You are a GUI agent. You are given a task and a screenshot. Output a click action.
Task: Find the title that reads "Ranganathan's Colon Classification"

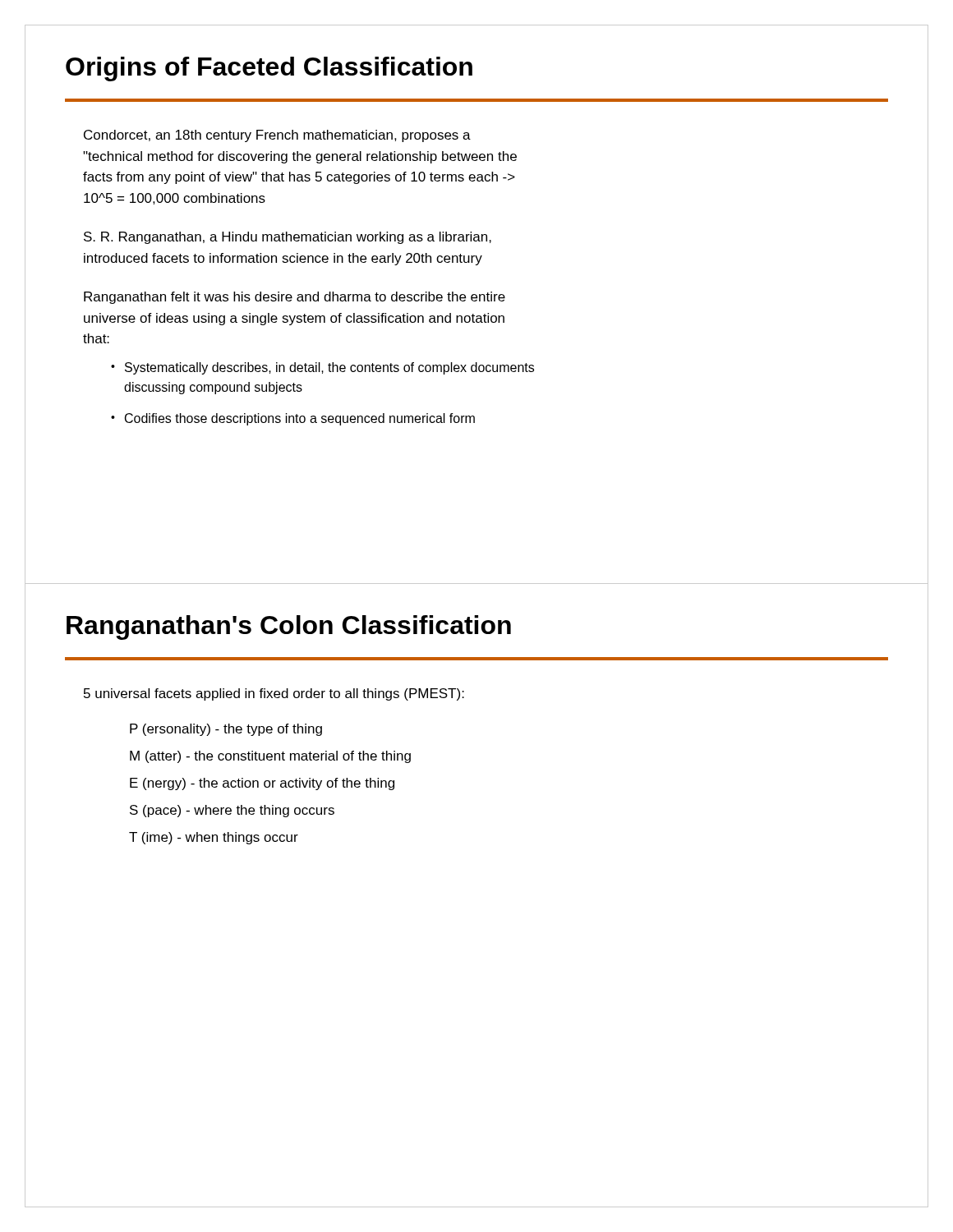coord(289,625)
